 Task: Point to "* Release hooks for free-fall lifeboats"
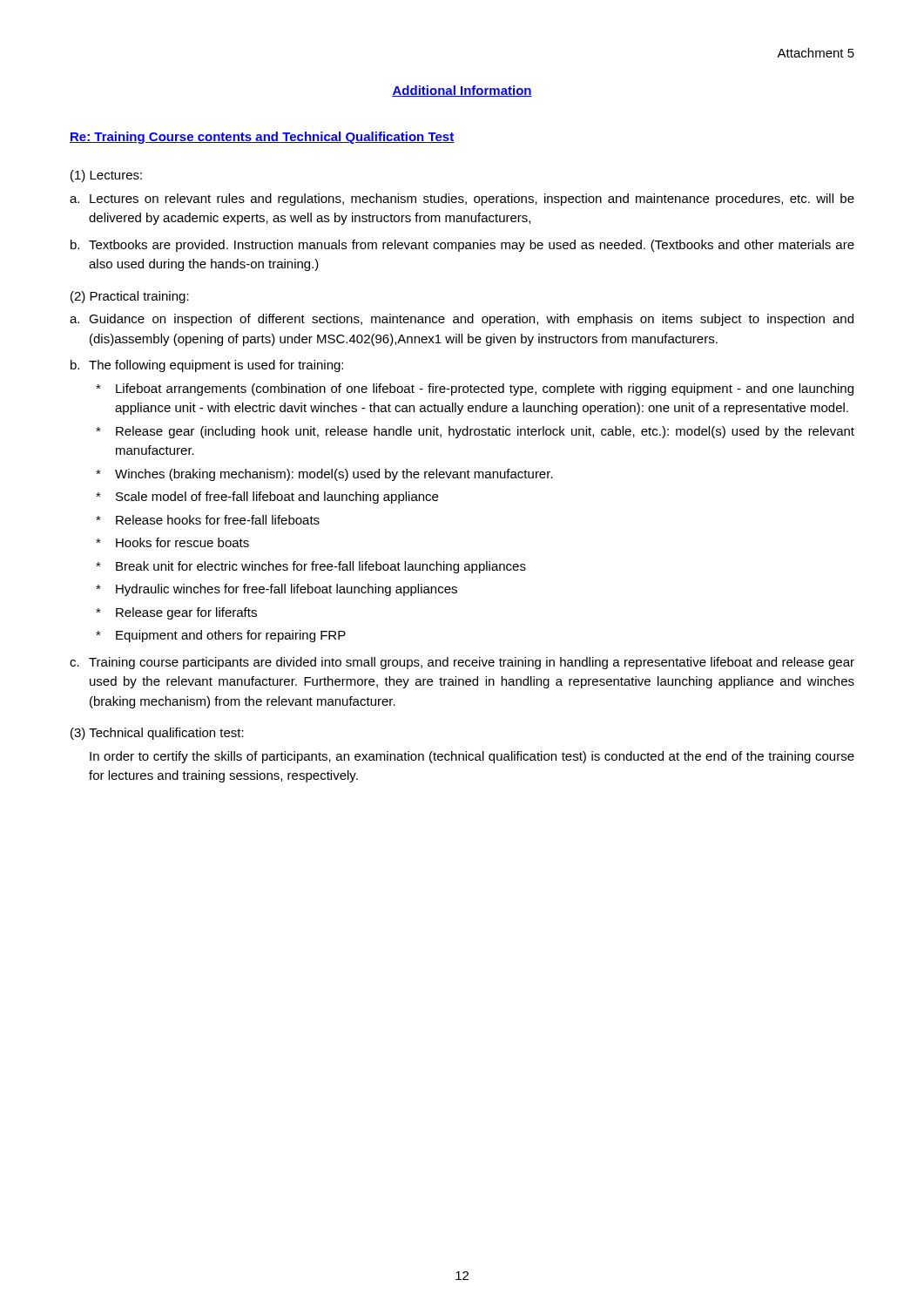[208, 520]
